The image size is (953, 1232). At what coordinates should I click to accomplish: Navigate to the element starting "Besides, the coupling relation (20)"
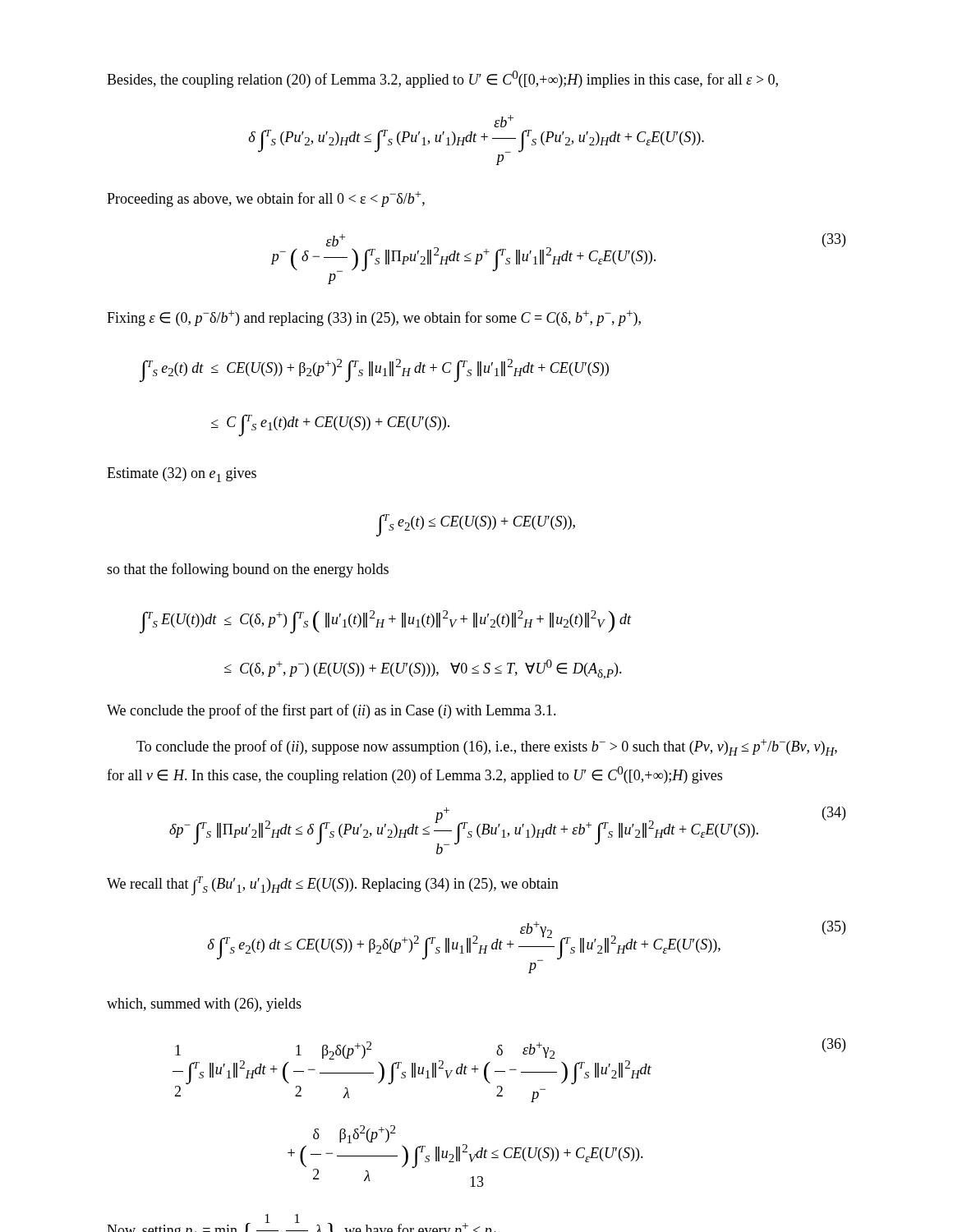(443, 78)
